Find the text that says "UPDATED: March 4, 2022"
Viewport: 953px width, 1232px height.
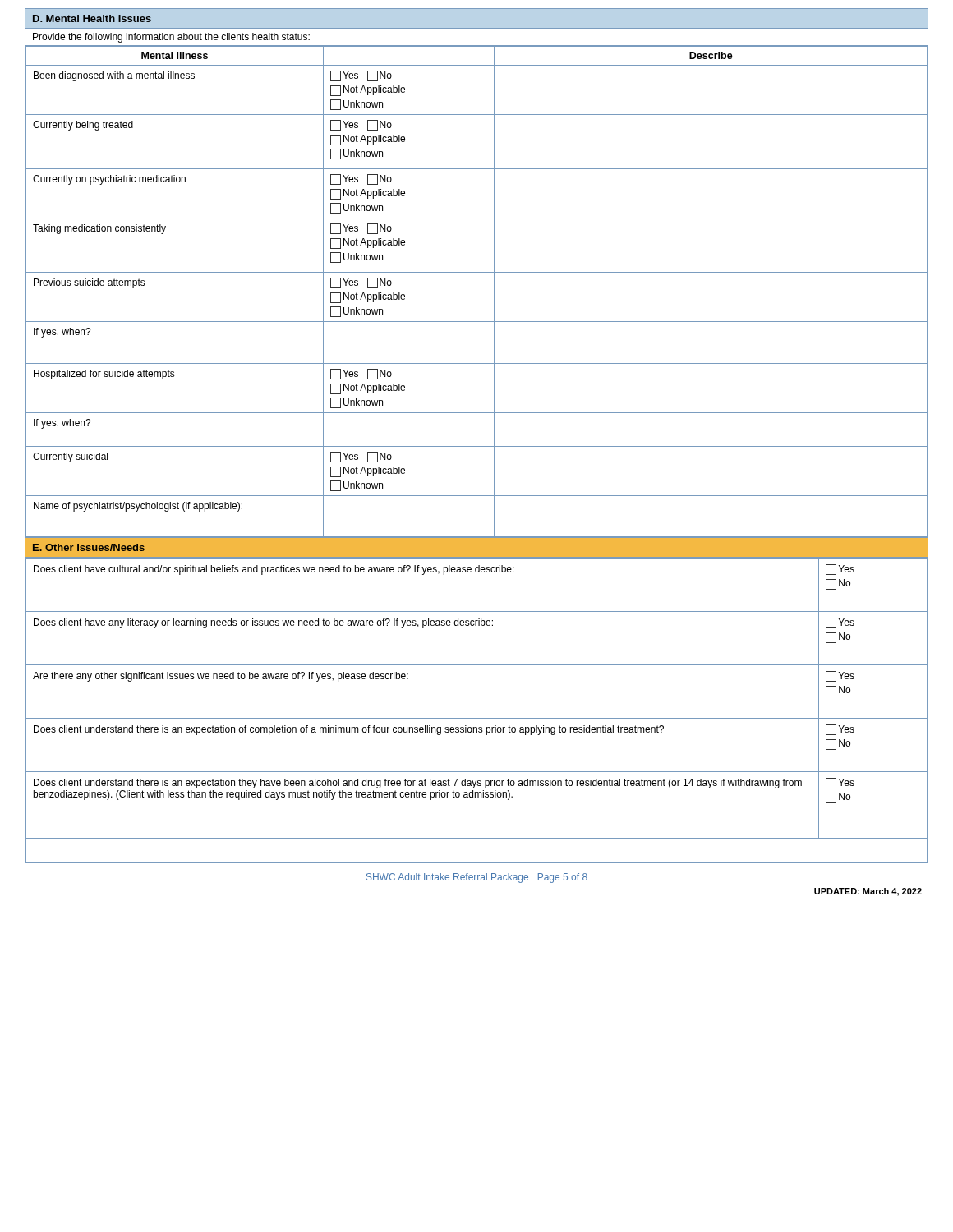tap(868, 891)
